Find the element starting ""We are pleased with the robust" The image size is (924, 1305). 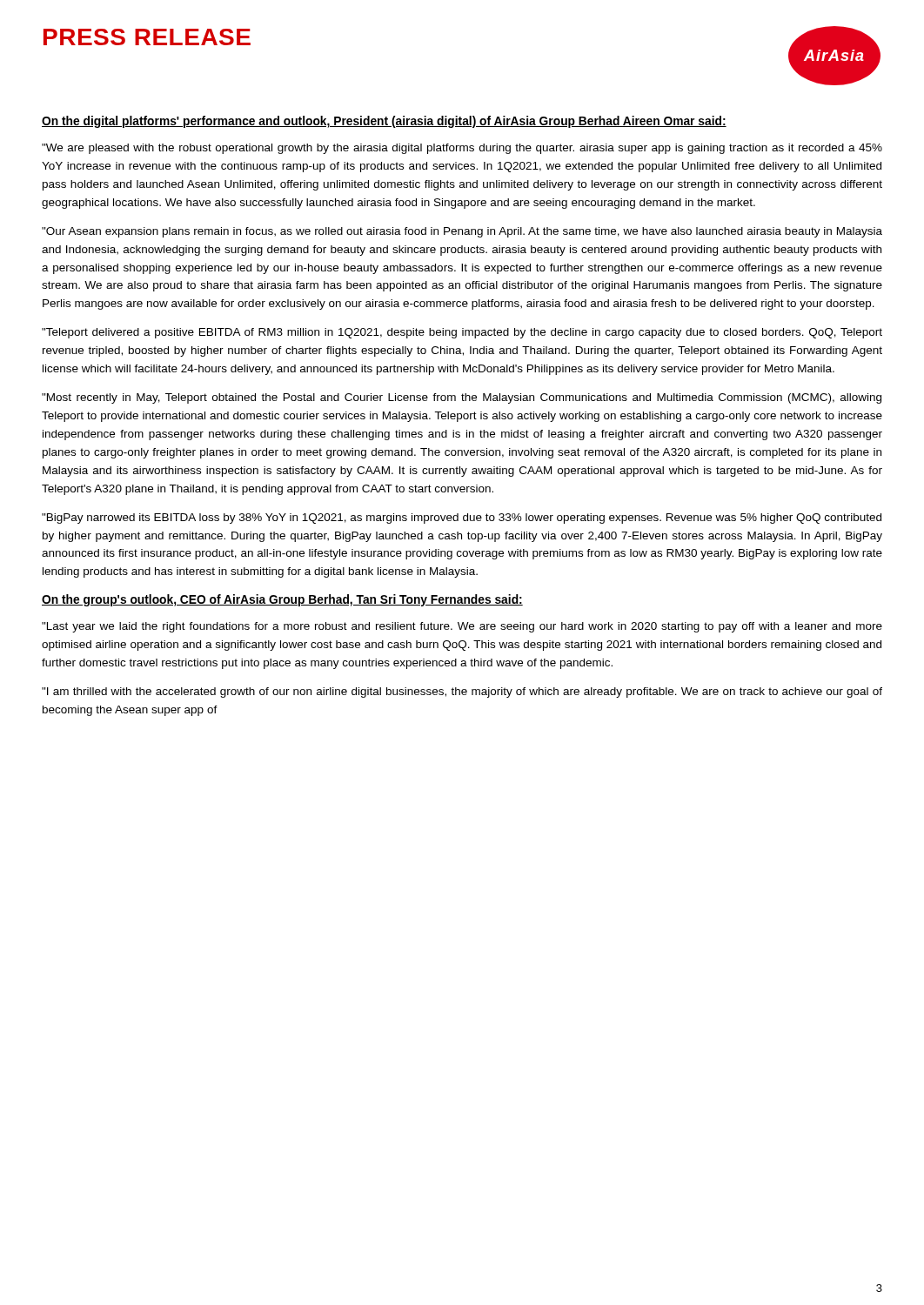tap(462, 175)
